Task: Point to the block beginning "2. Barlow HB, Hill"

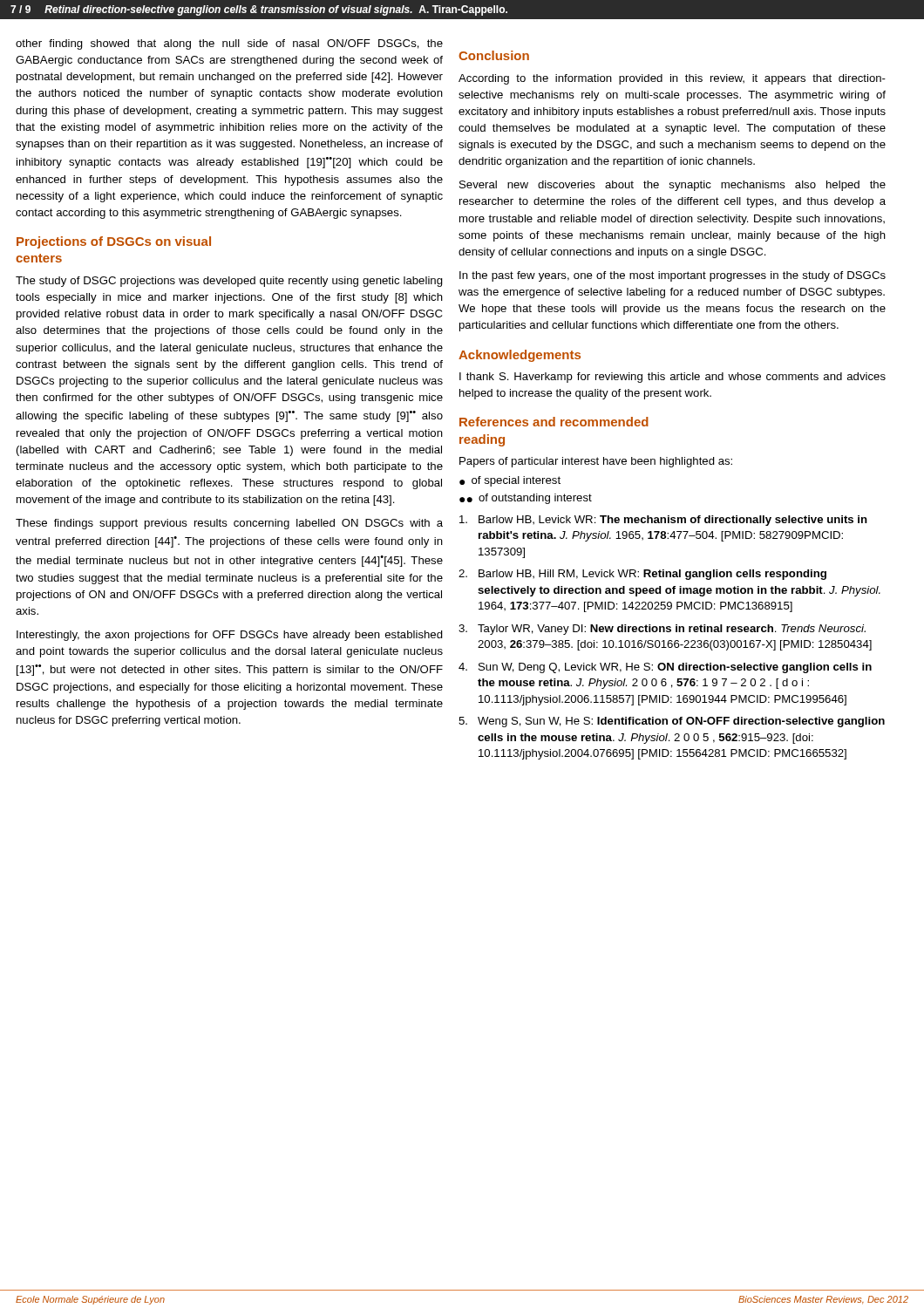Action: [x=672, y=590]
